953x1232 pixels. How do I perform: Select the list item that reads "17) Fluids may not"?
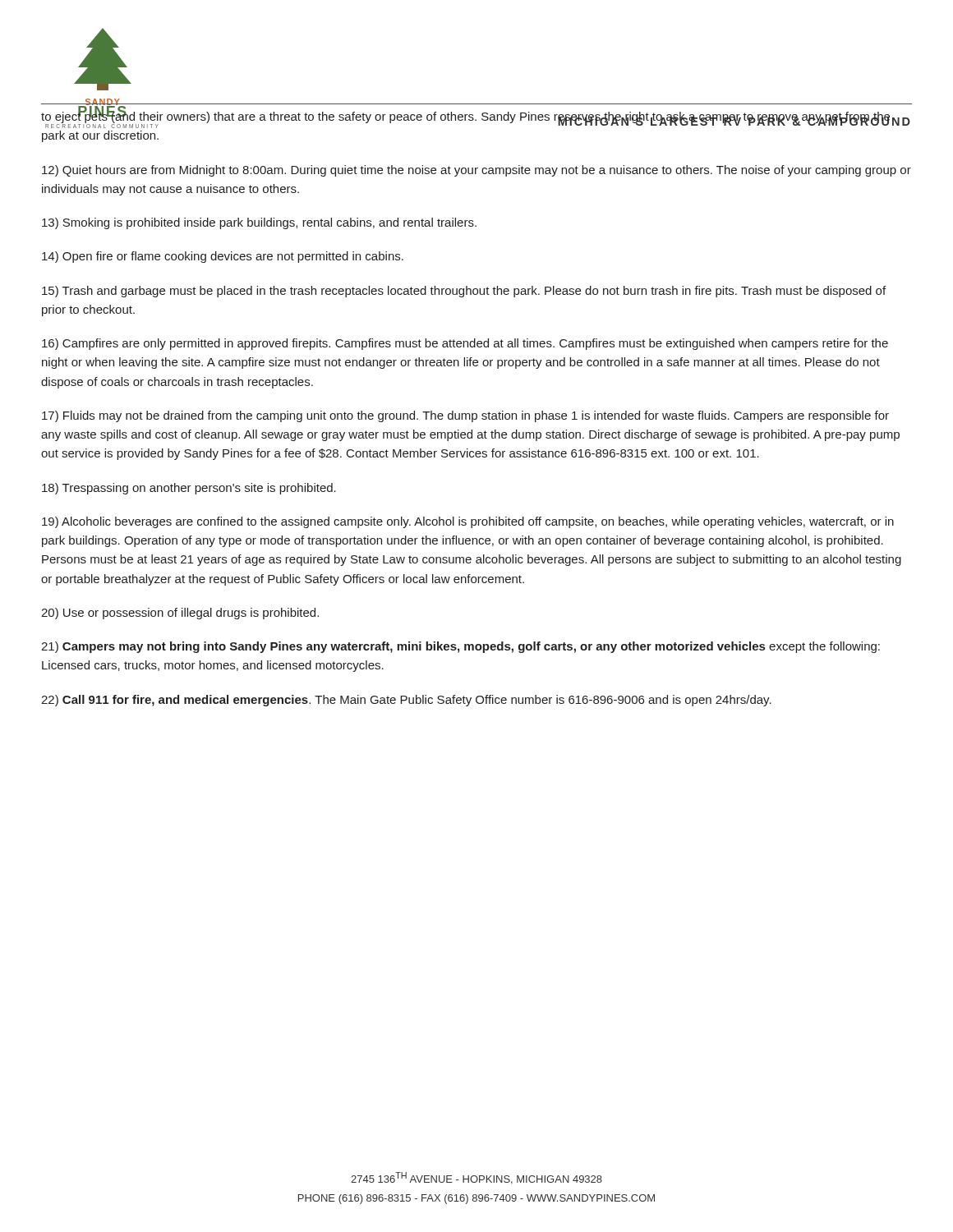[x=476, y=434]
